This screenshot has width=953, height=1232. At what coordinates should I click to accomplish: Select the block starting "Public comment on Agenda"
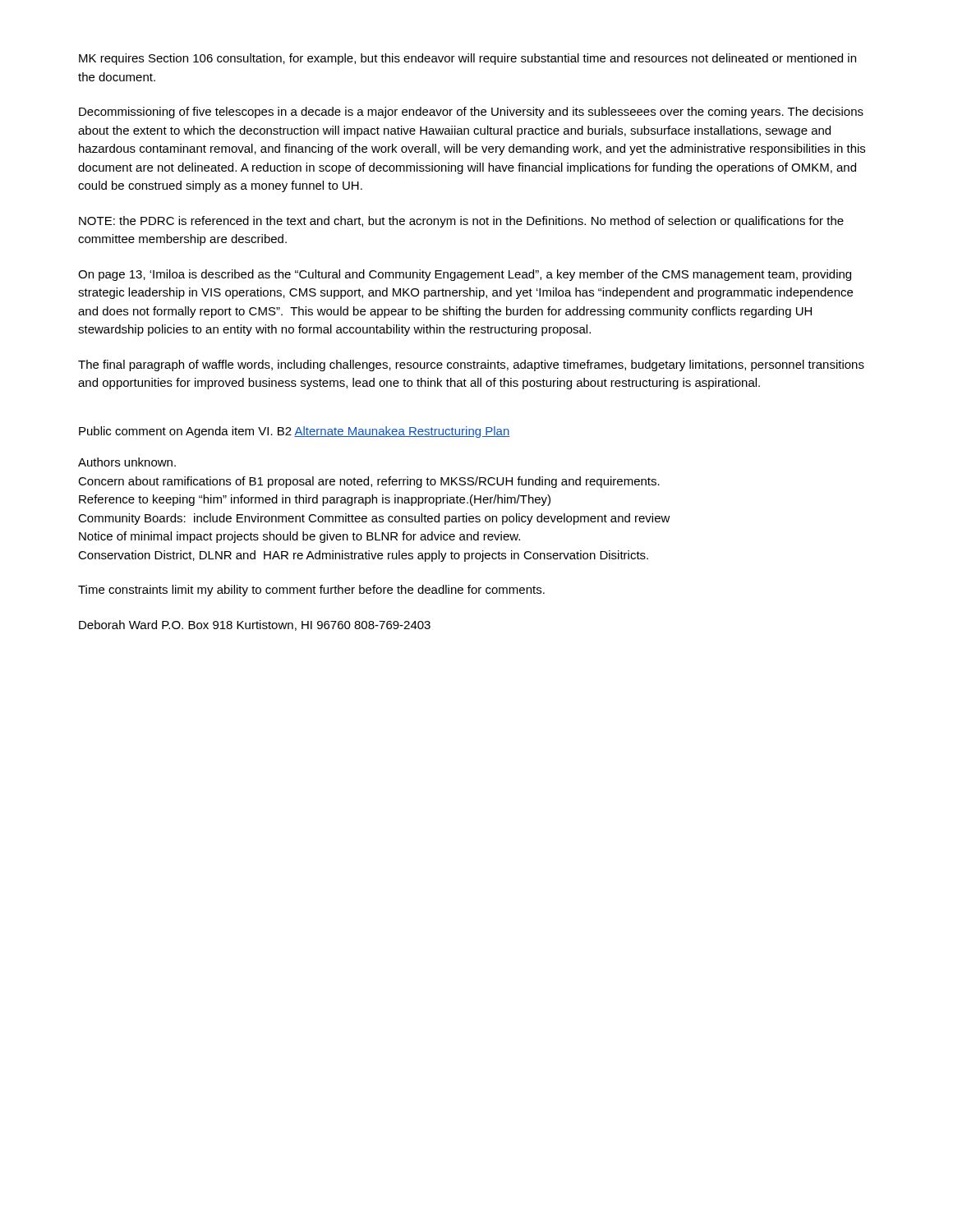294,430
